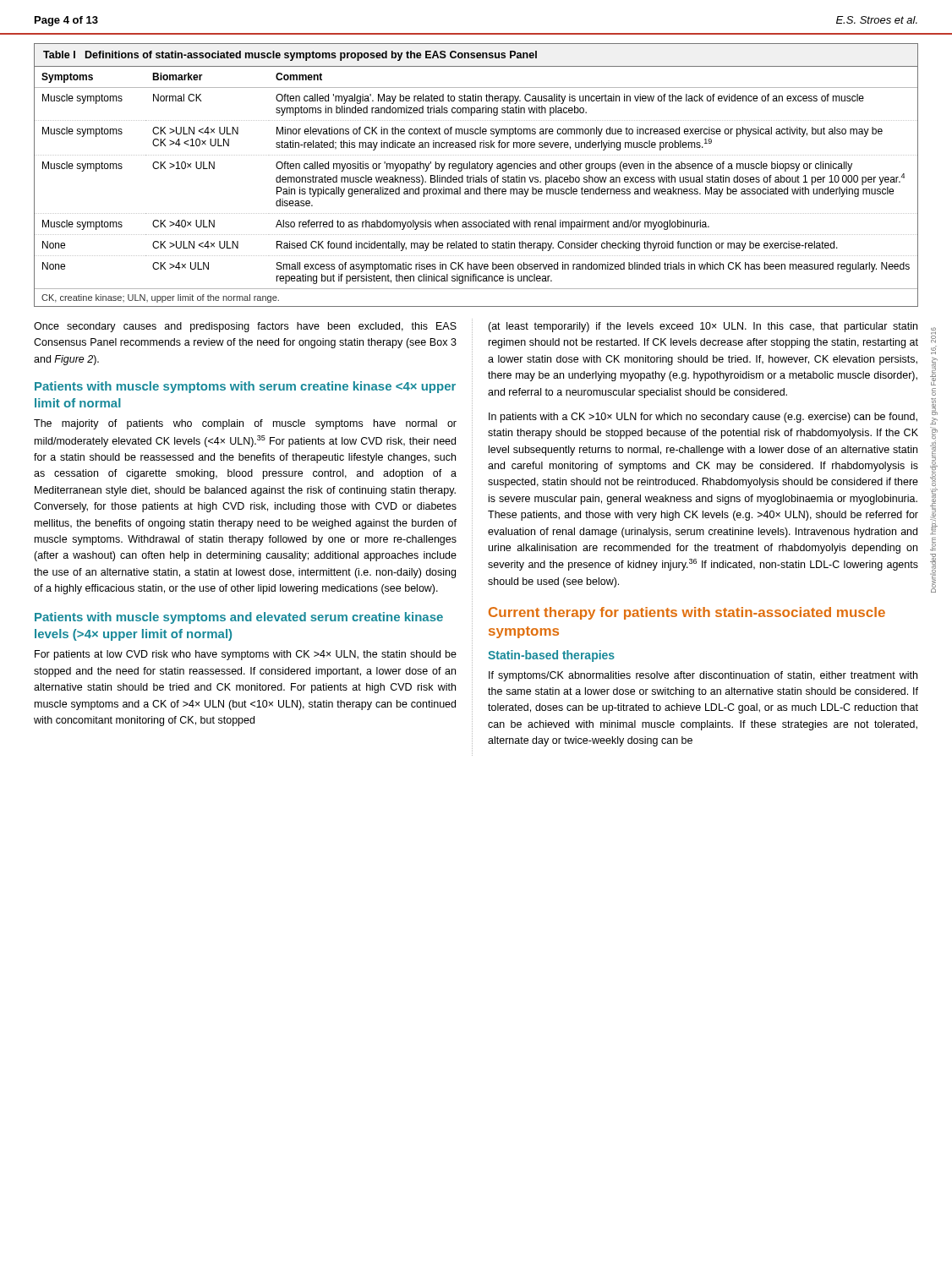Point to the block beginning "CK, creatine kinase; ULN, upper"
This screenshot has width=952, height=1268.
[x=161, y=298]
